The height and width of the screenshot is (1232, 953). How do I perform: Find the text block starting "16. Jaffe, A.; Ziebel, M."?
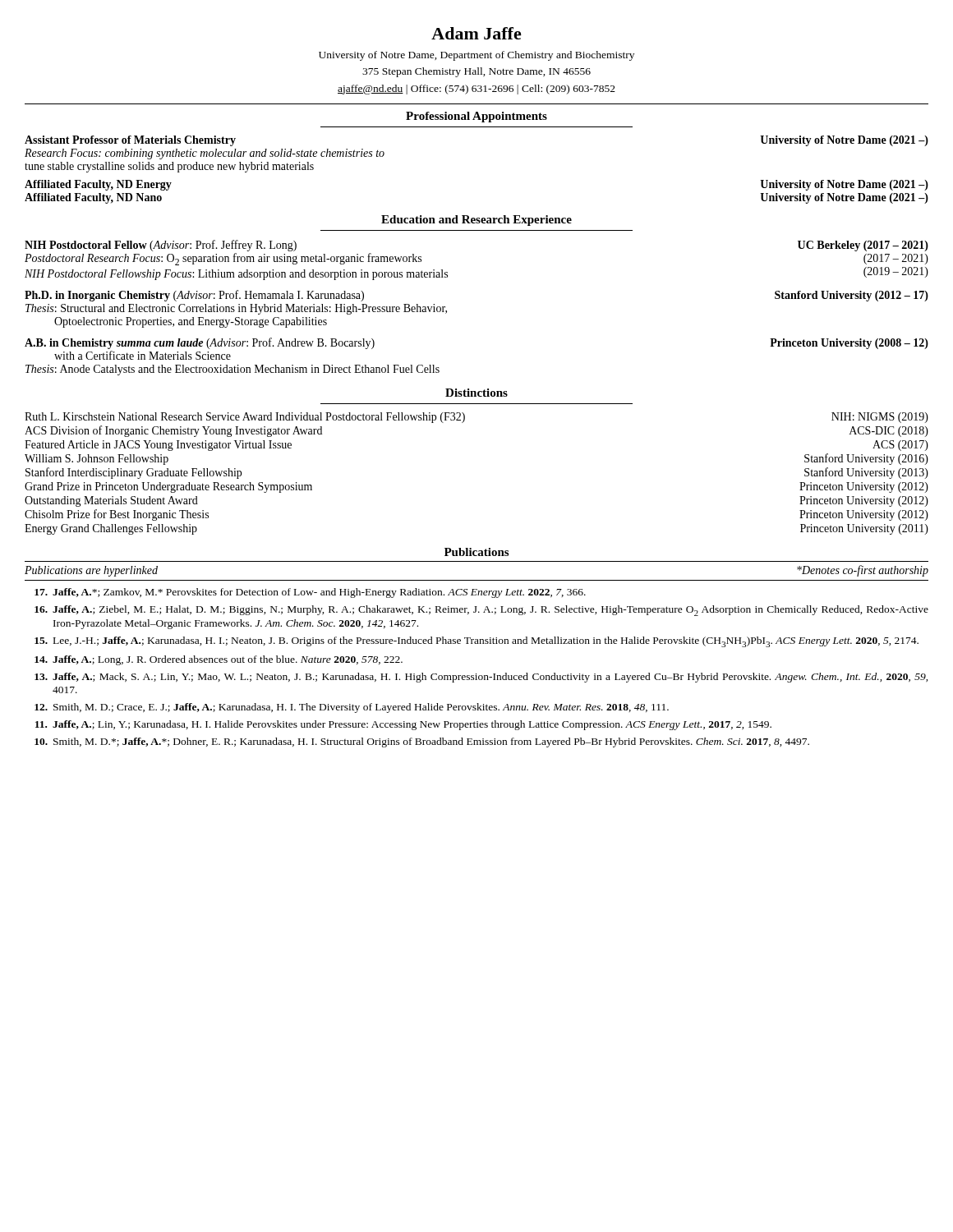point(476,616)
